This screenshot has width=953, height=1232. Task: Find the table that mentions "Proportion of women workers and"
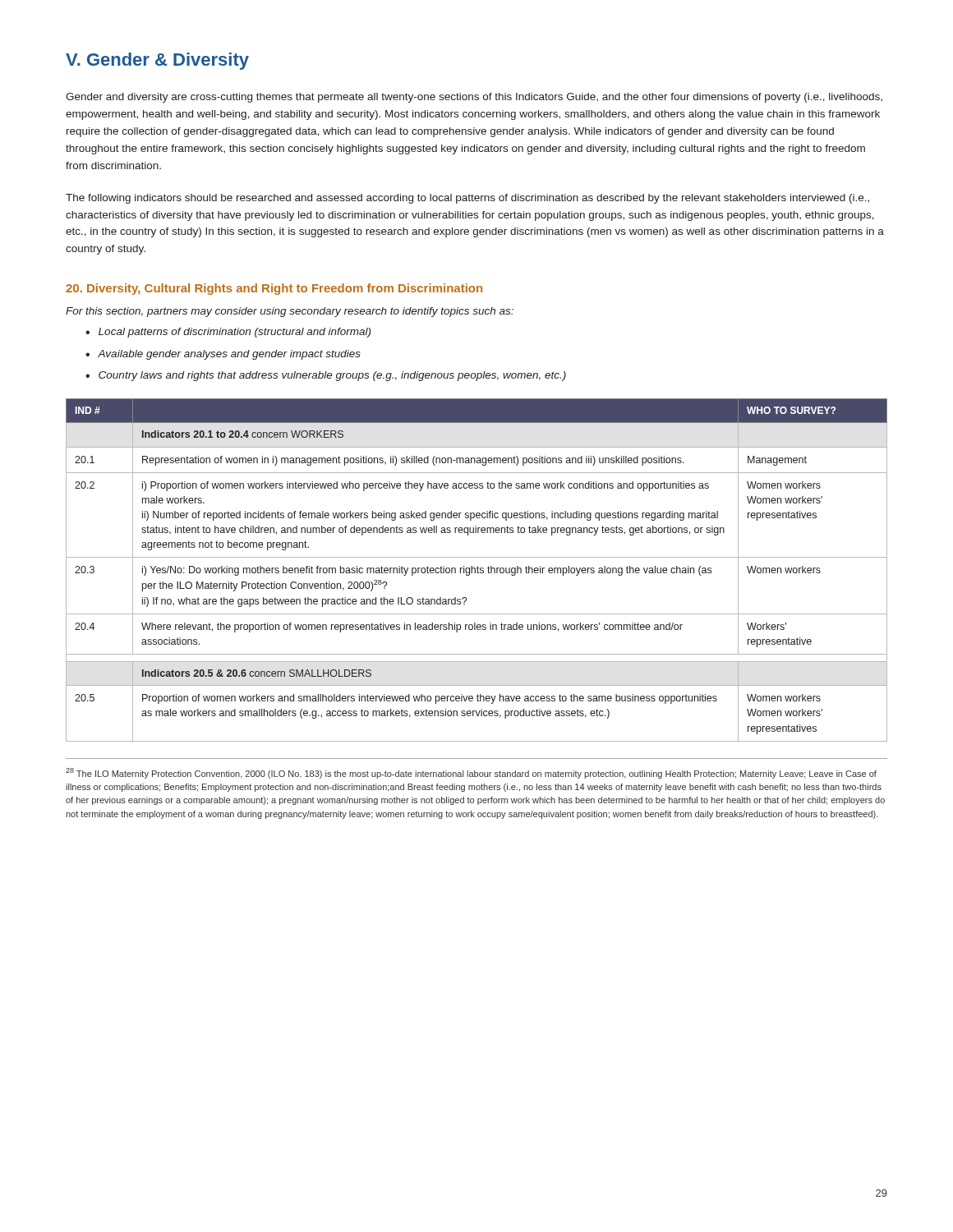[476, 570]
